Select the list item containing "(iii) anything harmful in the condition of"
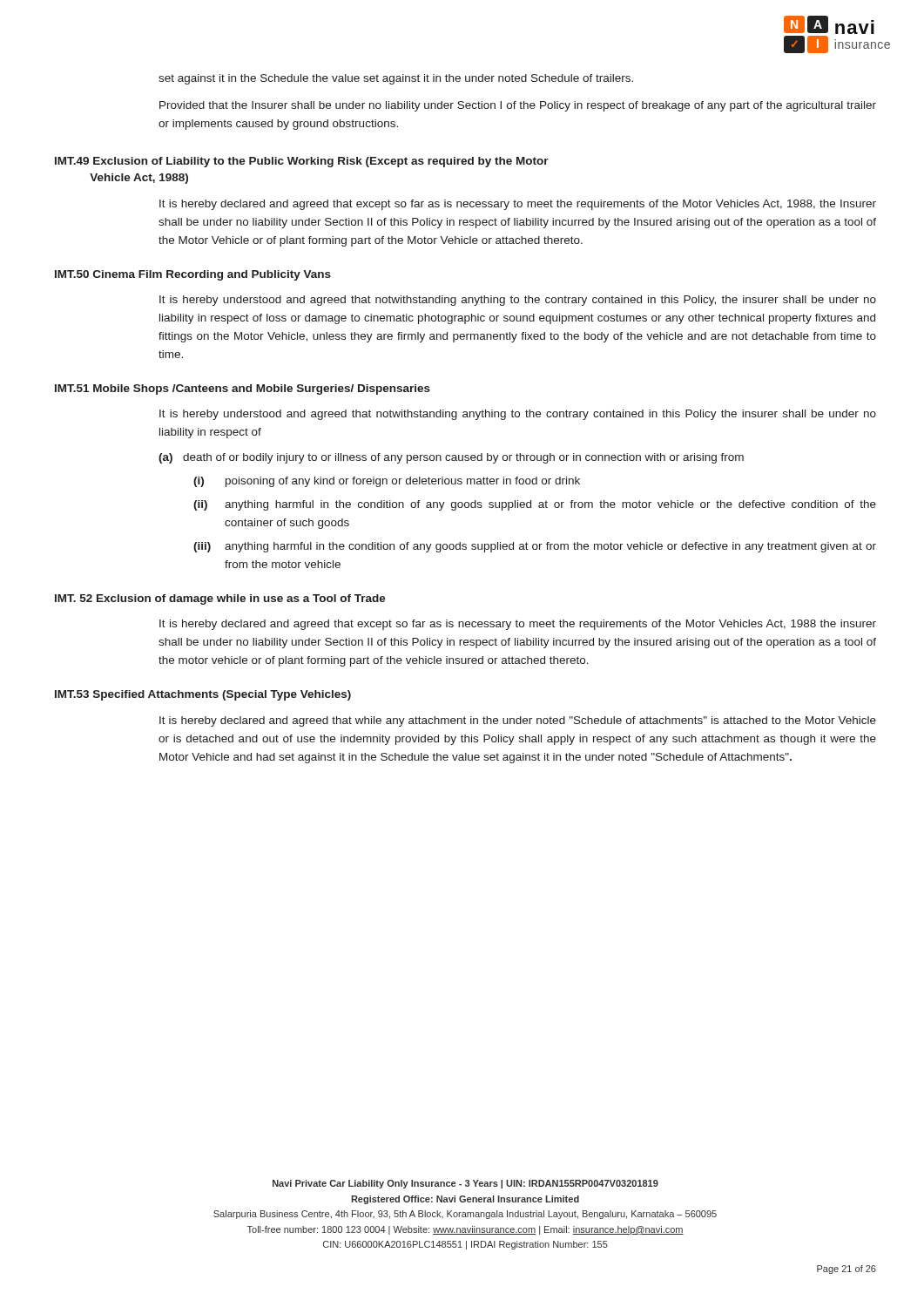Image resolution: width=924 pixels, height=1307 pixels. (535, 556)
